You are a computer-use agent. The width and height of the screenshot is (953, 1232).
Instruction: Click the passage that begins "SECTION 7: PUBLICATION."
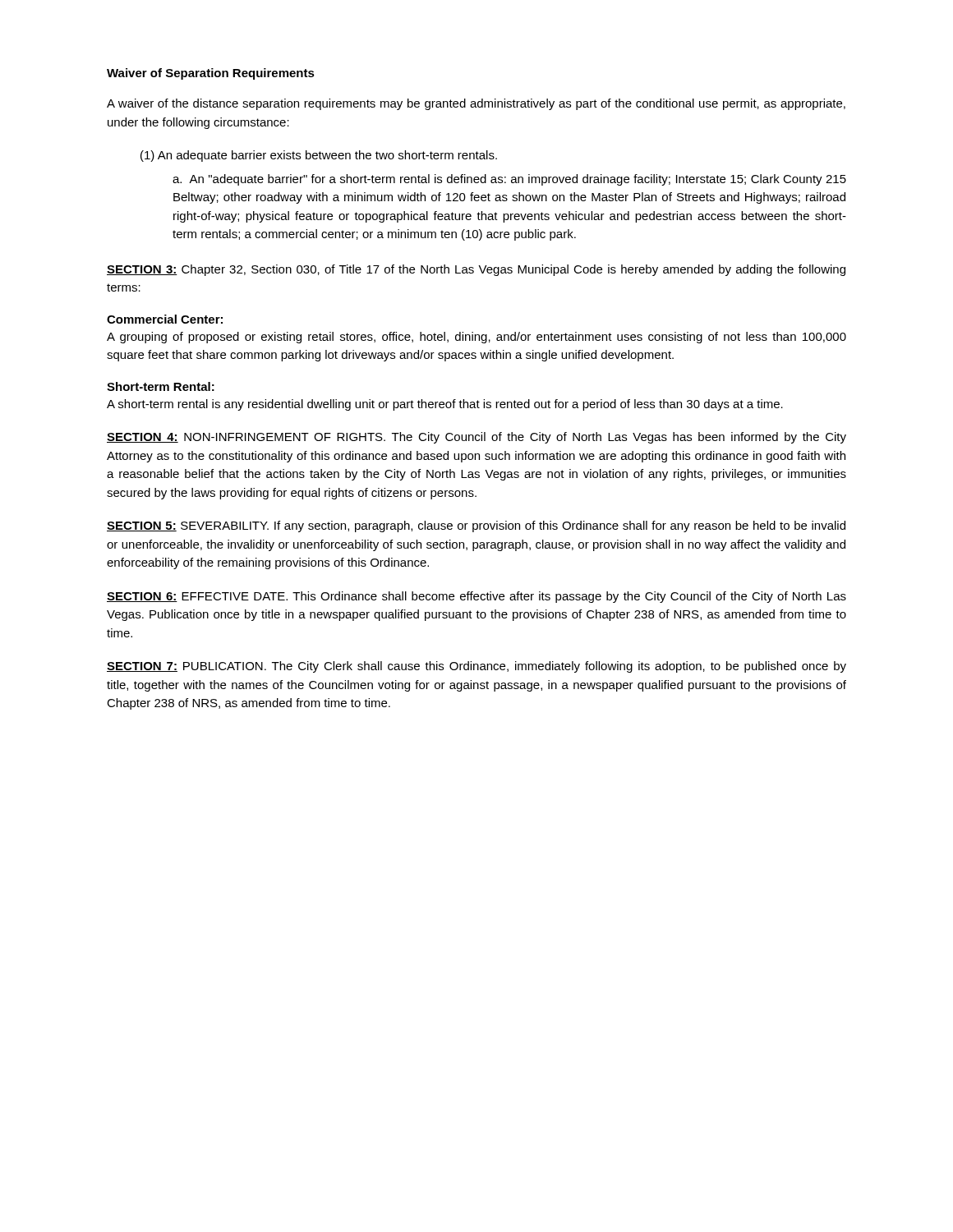pyautogui.click(x=476, y=685)
